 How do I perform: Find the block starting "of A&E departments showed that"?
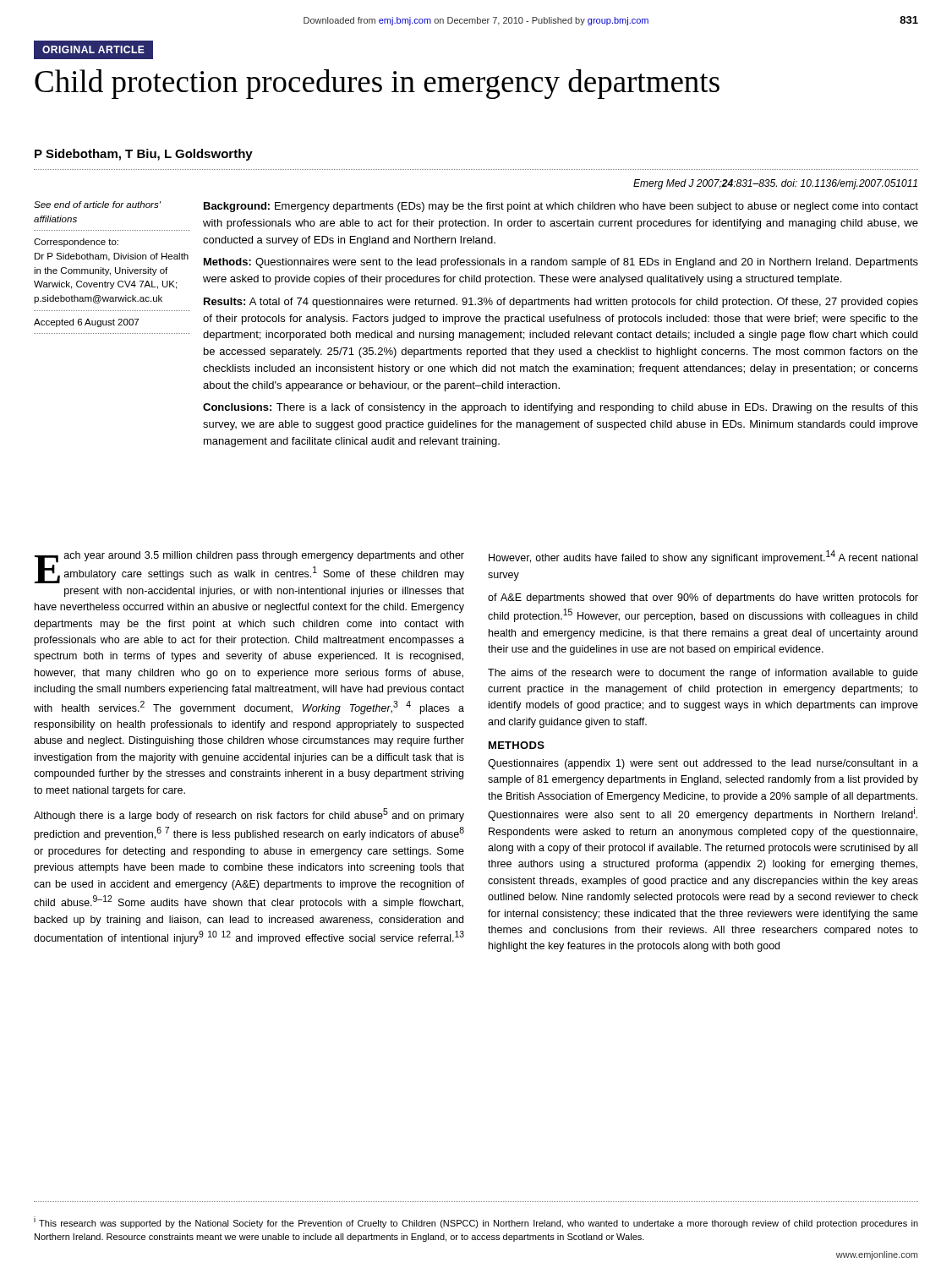(x=703, y=623)
